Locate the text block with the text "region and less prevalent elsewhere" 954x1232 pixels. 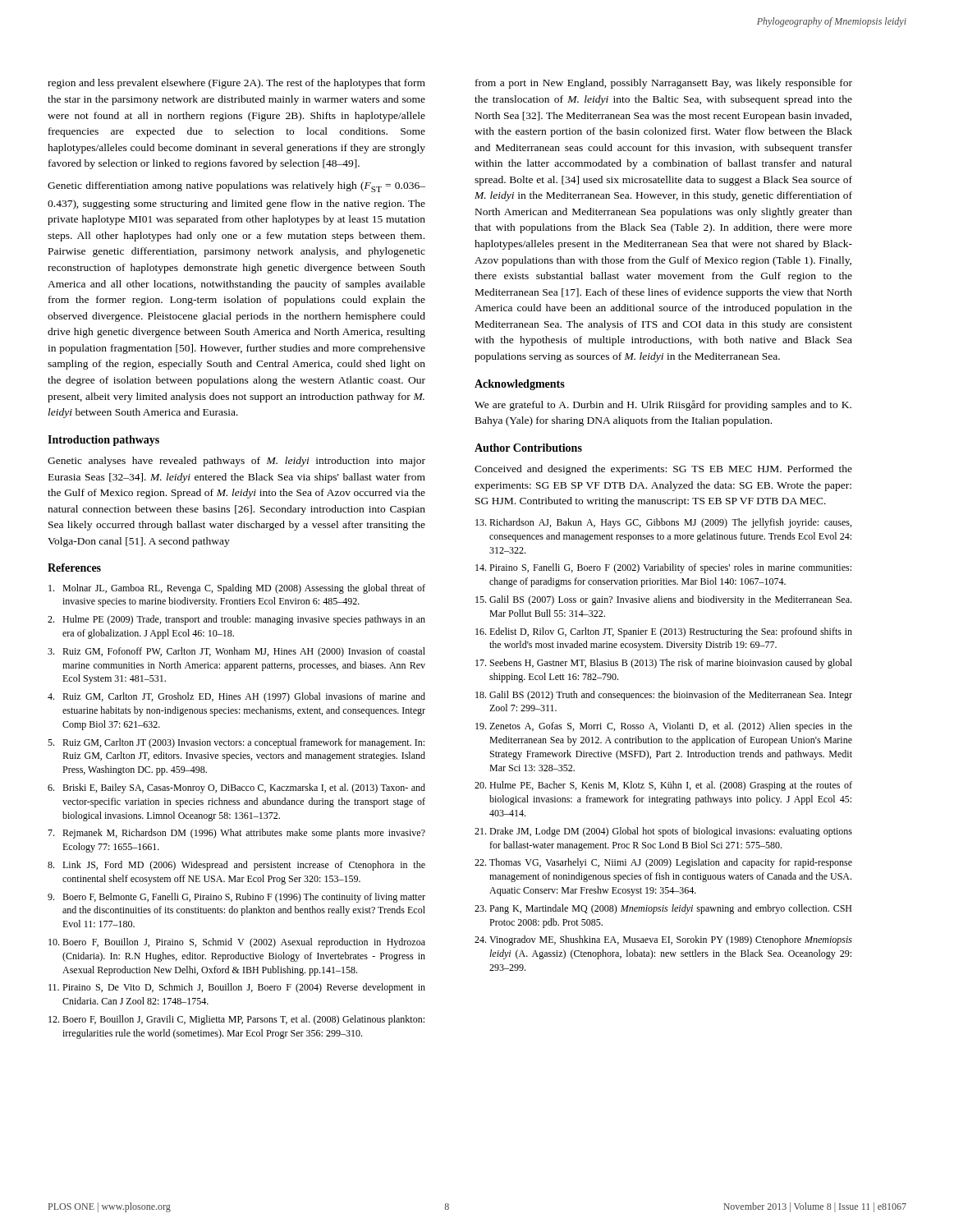pos(236,123)
